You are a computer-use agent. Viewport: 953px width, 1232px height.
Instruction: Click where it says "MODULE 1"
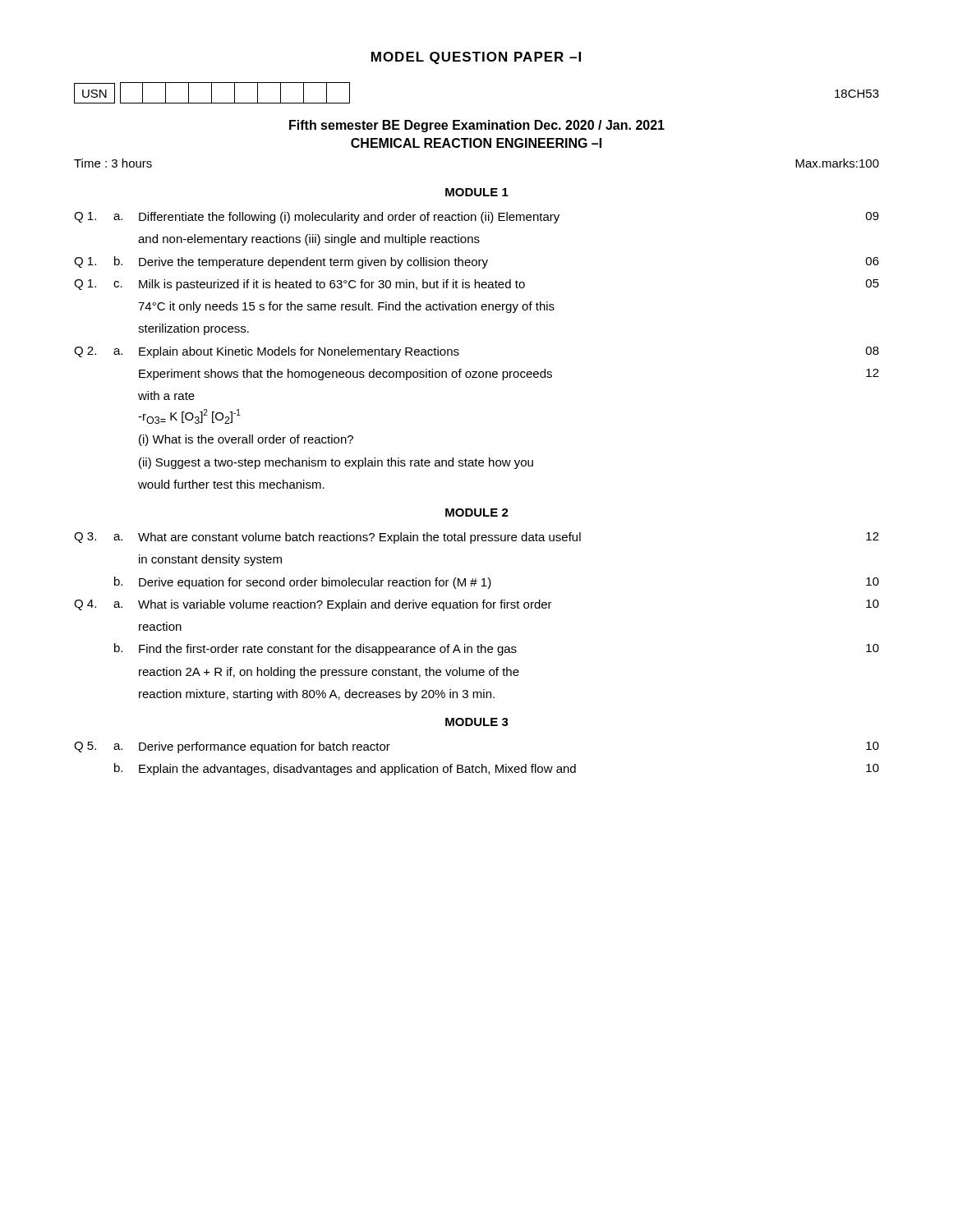point(476,192)
